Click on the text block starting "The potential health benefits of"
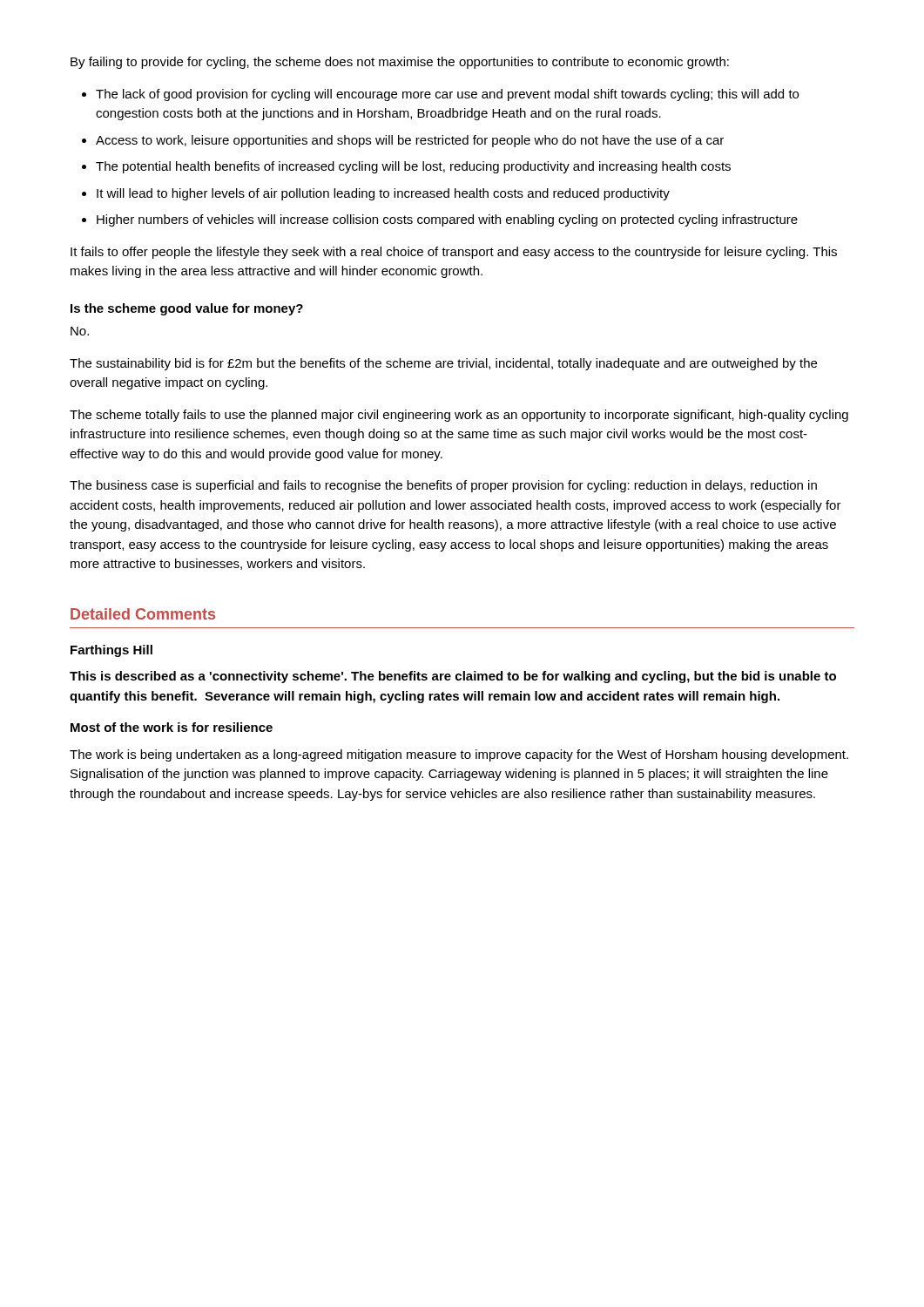 point(413,166)
